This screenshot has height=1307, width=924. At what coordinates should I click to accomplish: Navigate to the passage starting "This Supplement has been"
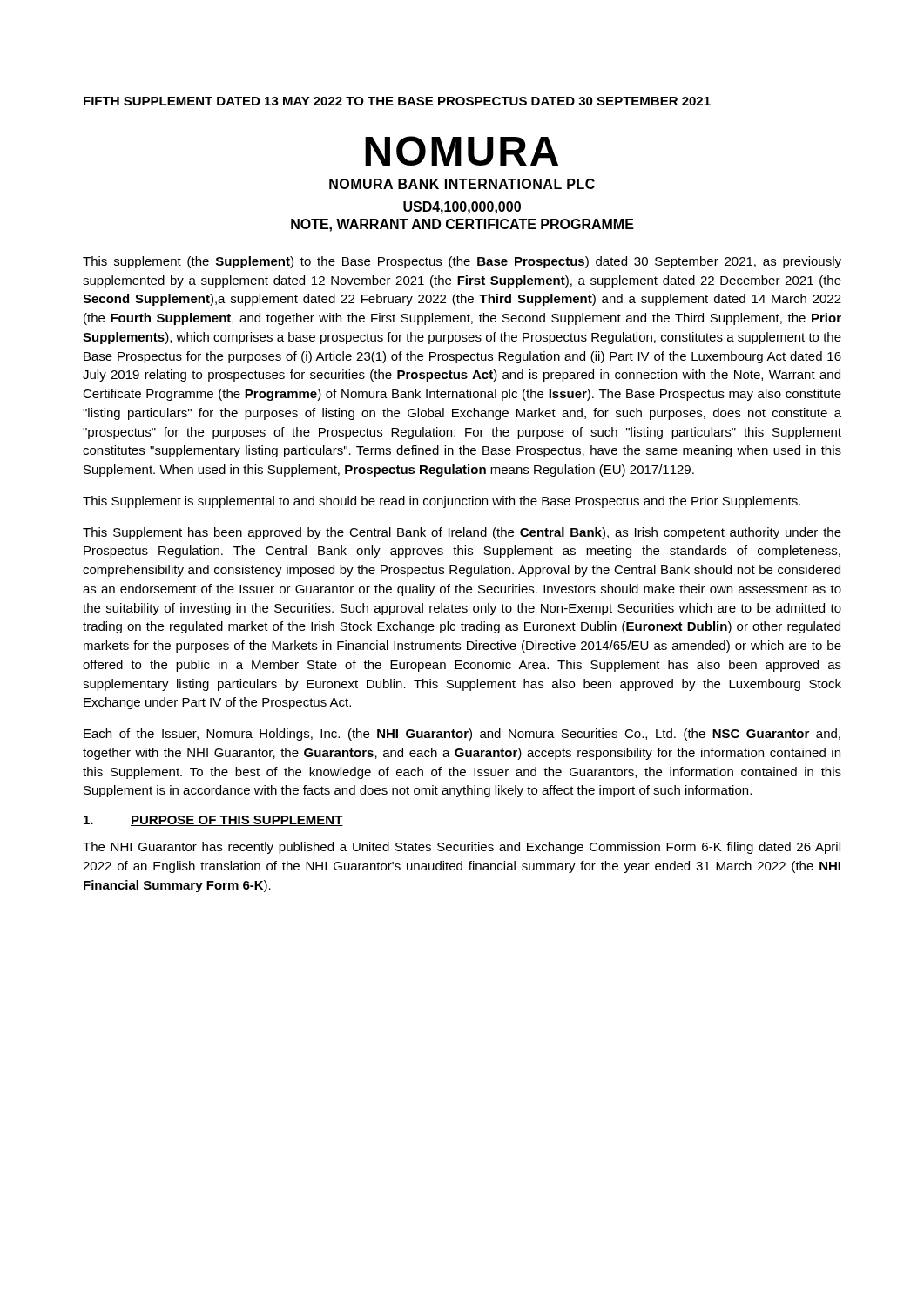click(x=462, y=617)
